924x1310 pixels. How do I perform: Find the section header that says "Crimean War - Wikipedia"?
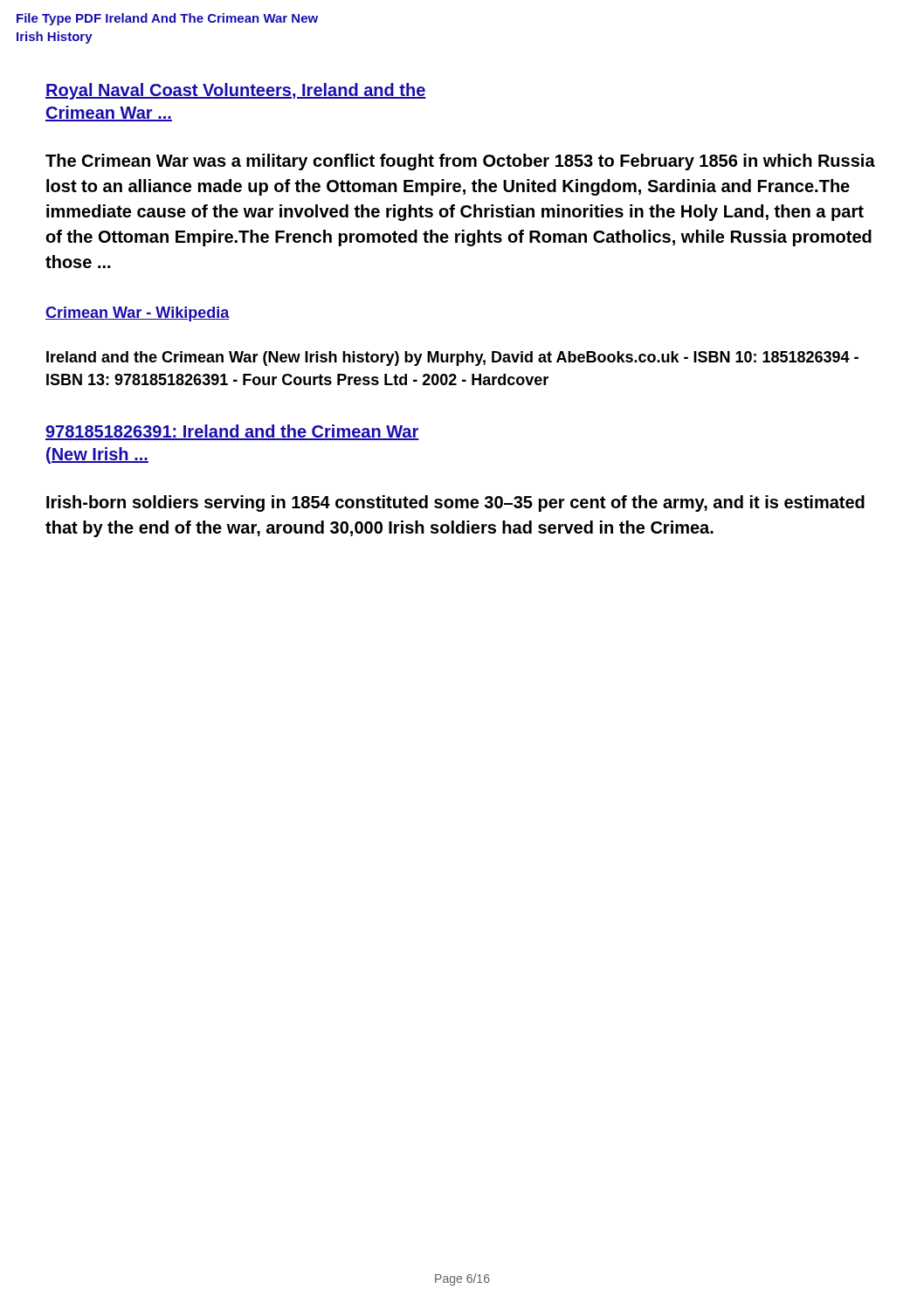(137, 313)
